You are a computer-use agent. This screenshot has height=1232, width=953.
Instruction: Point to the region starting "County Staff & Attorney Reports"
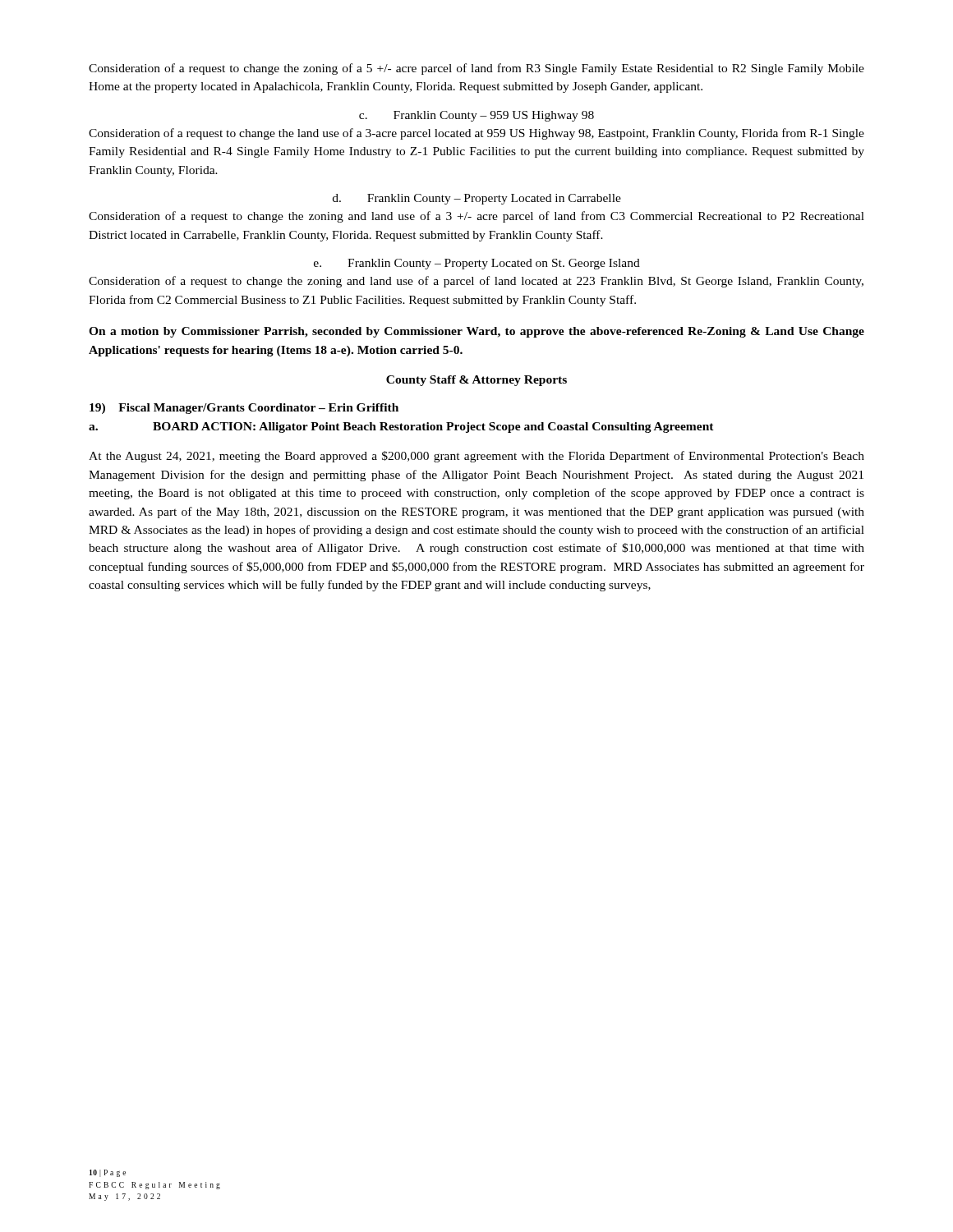(476, 379)
